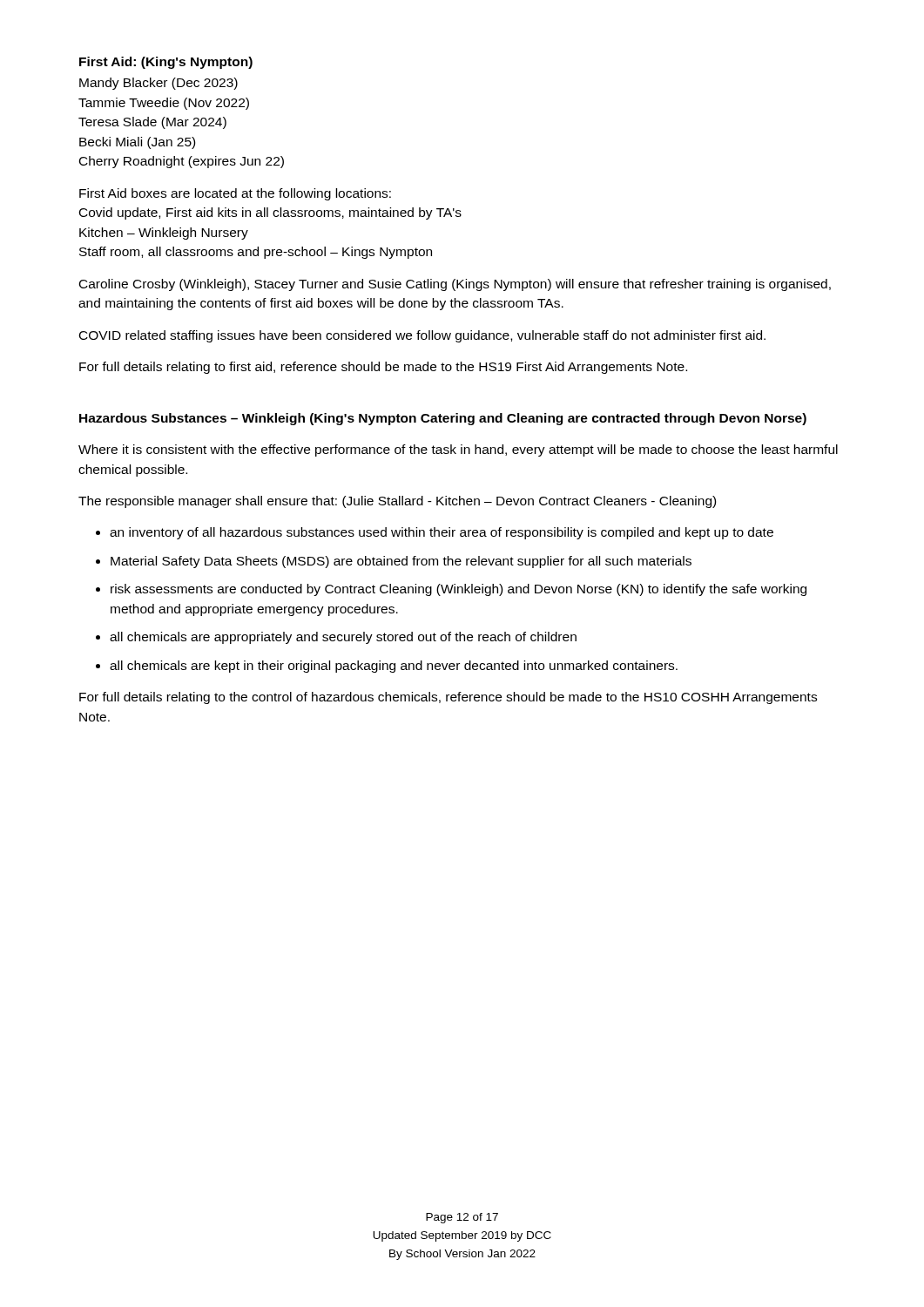Find the block on this page that starts "Mandy Blacker (Dec 2023) Tammie Tweedie (Nov 2022)"
The width and height of the screenshot is (924, 1307).
coord(182,122)
